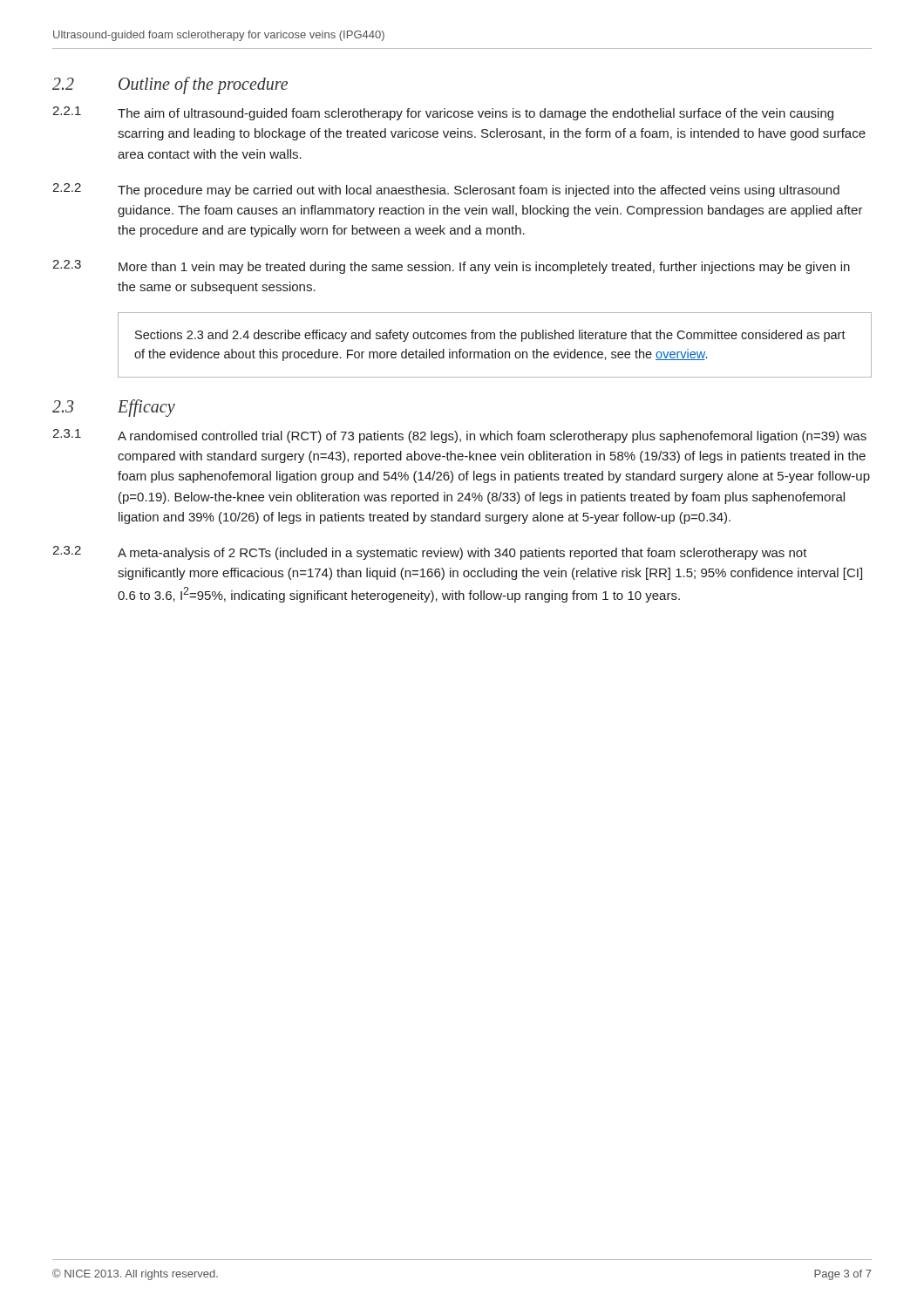Find the block on this page that starts "2.2.2 The procedure may be carried out with"
The image size is (924, 1308).
coord(462,210)
